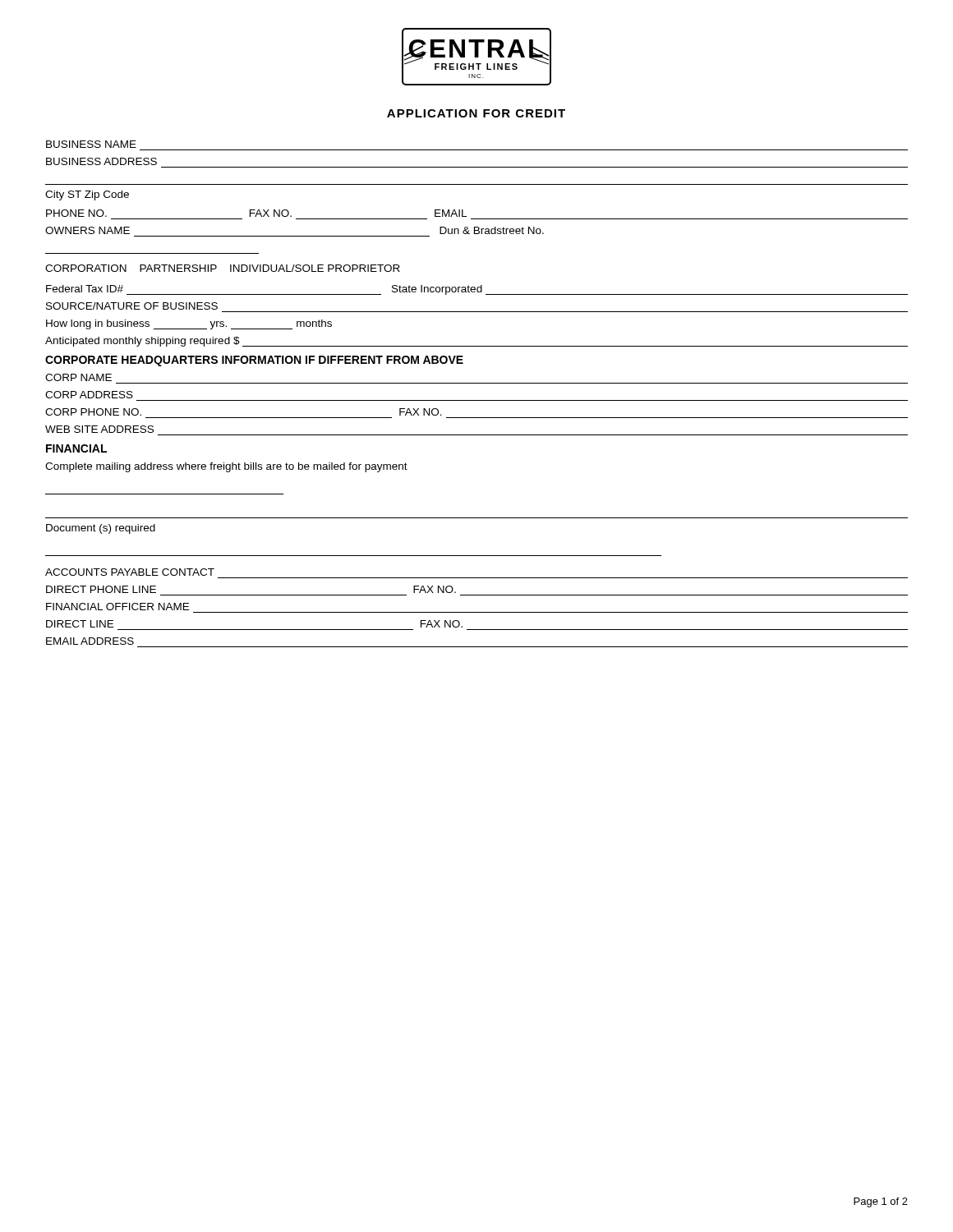Screen dimensions: 1232x953
Task: Click on the text starting "EMAIL ADDRESS"
Action: (476, 640)
